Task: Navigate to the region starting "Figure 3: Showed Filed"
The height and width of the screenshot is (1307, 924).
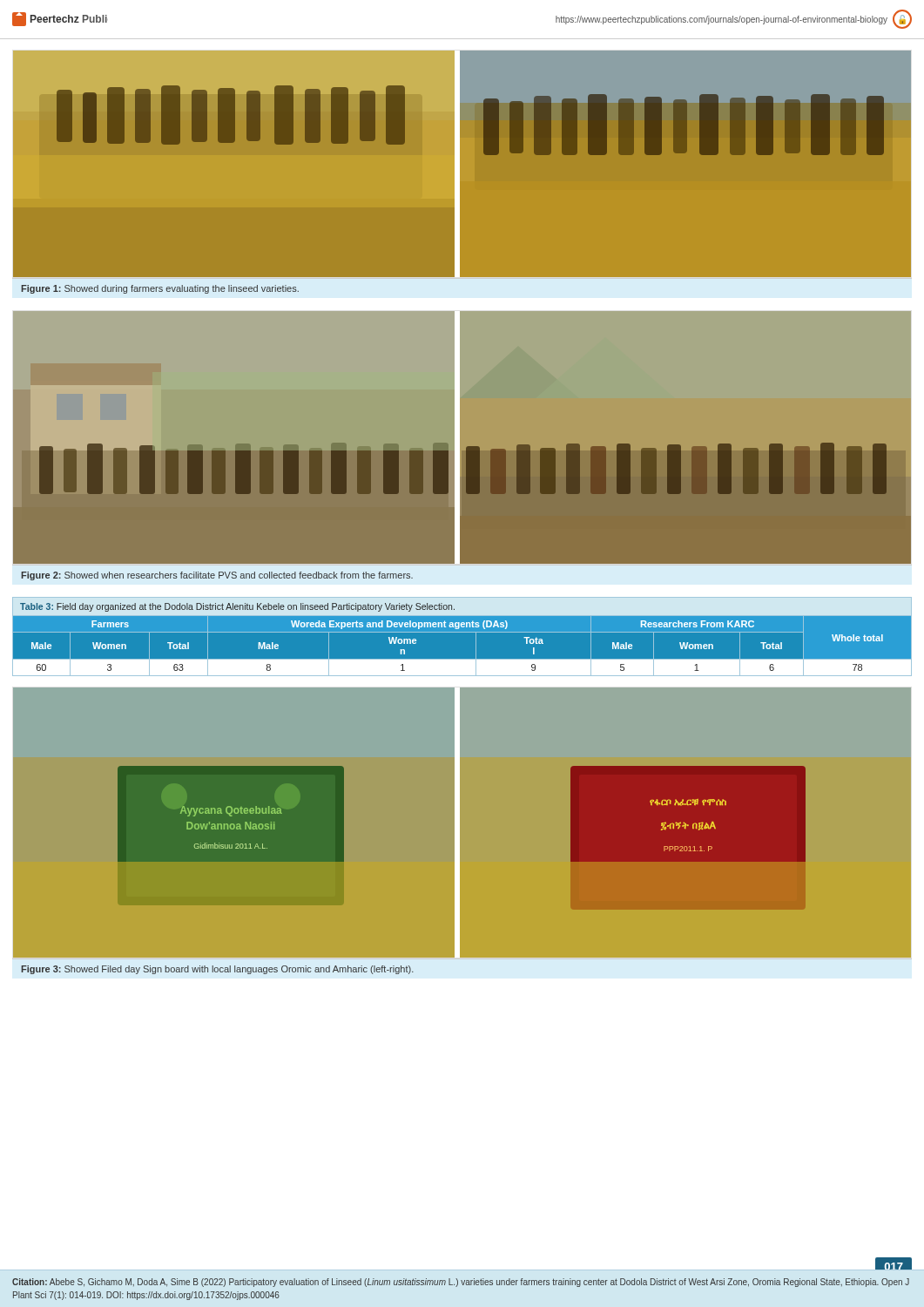Action: [217, 969]
